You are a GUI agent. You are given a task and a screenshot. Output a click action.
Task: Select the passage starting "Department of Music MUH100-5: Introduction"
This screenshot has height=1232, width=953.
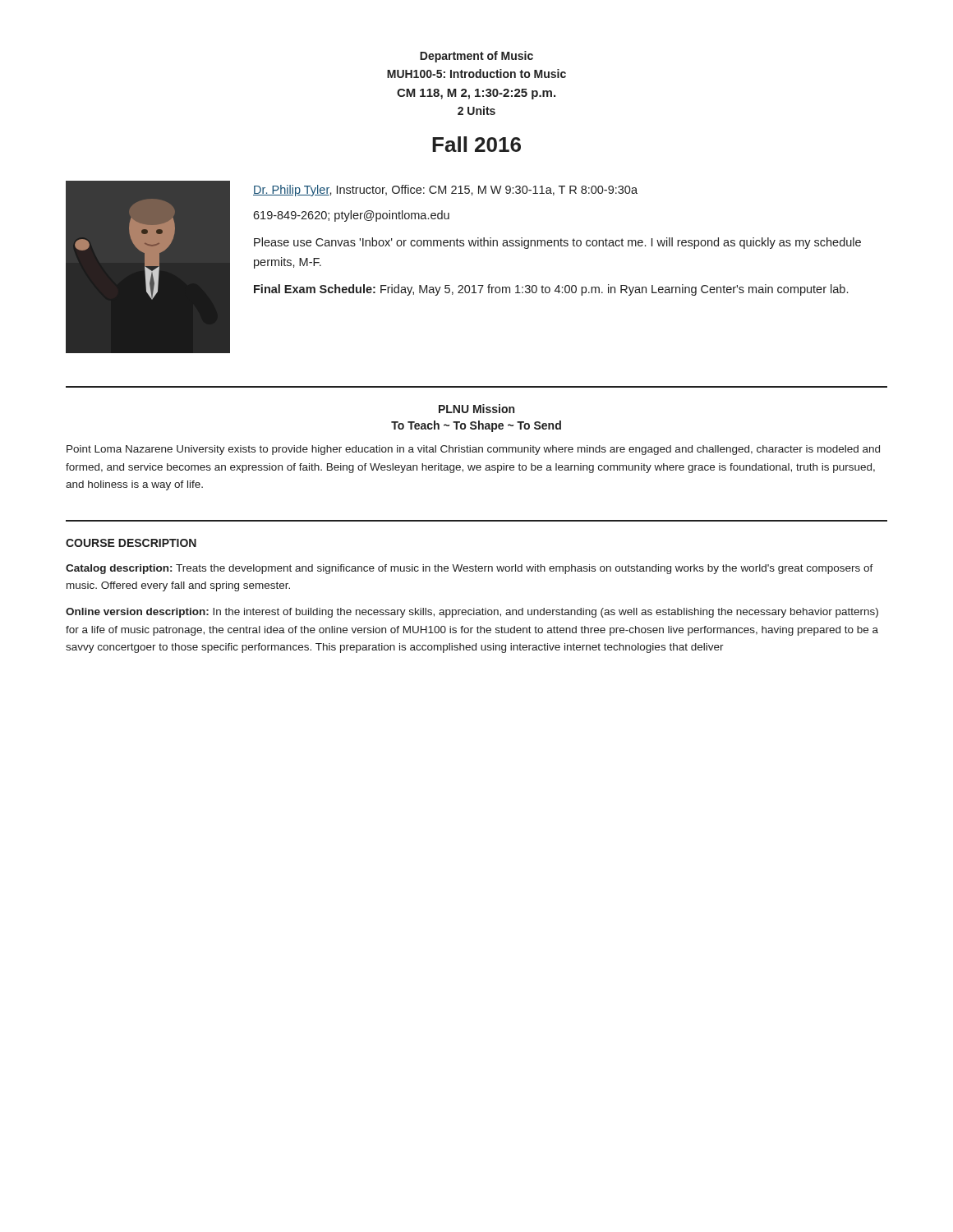tap(476, 83)
